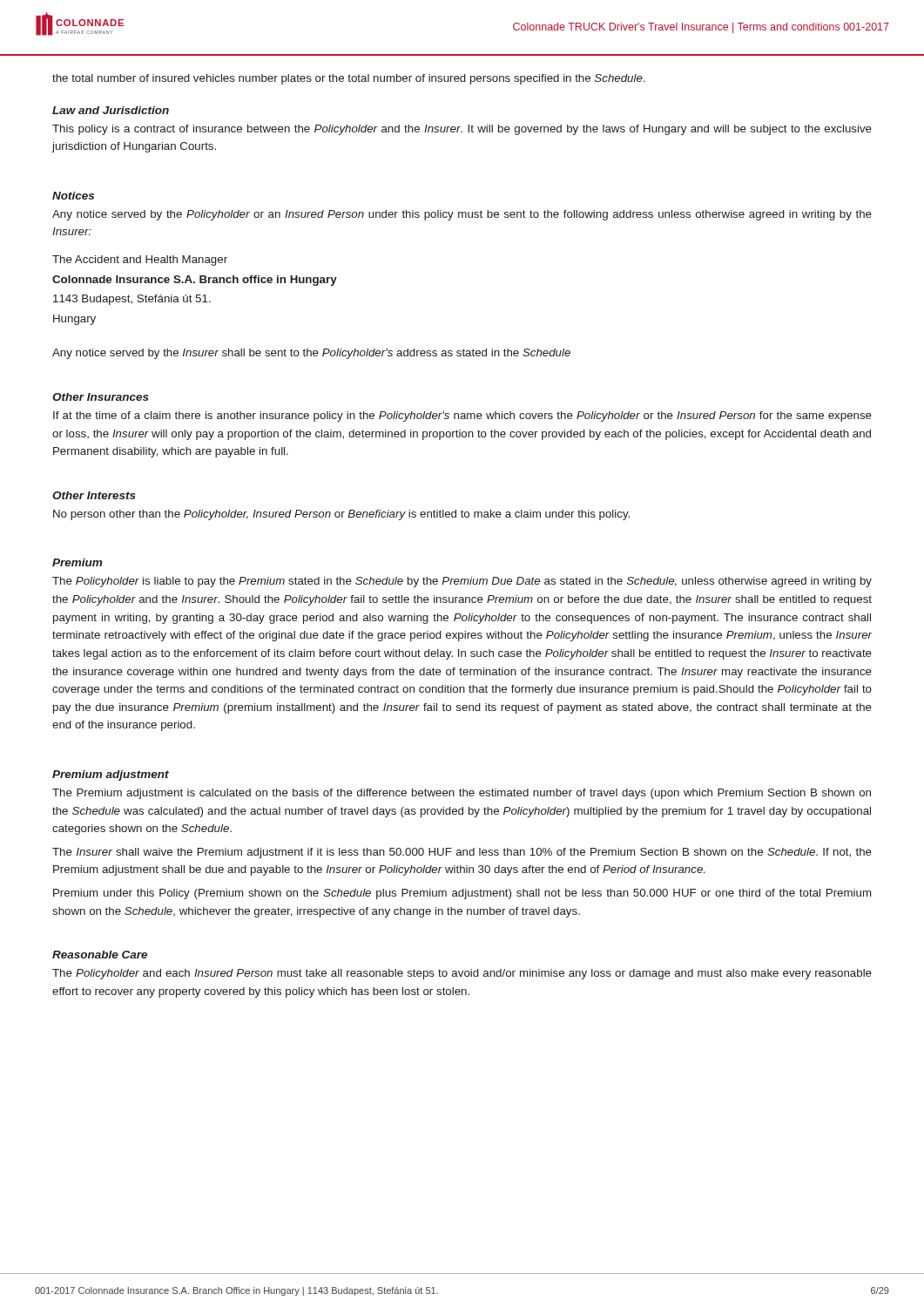Image resolution: width=924 pixels, height=1307 pixels.
Task: Click on the text block starting "This policy is a contract of insurance"
Action: click(462, 137)
